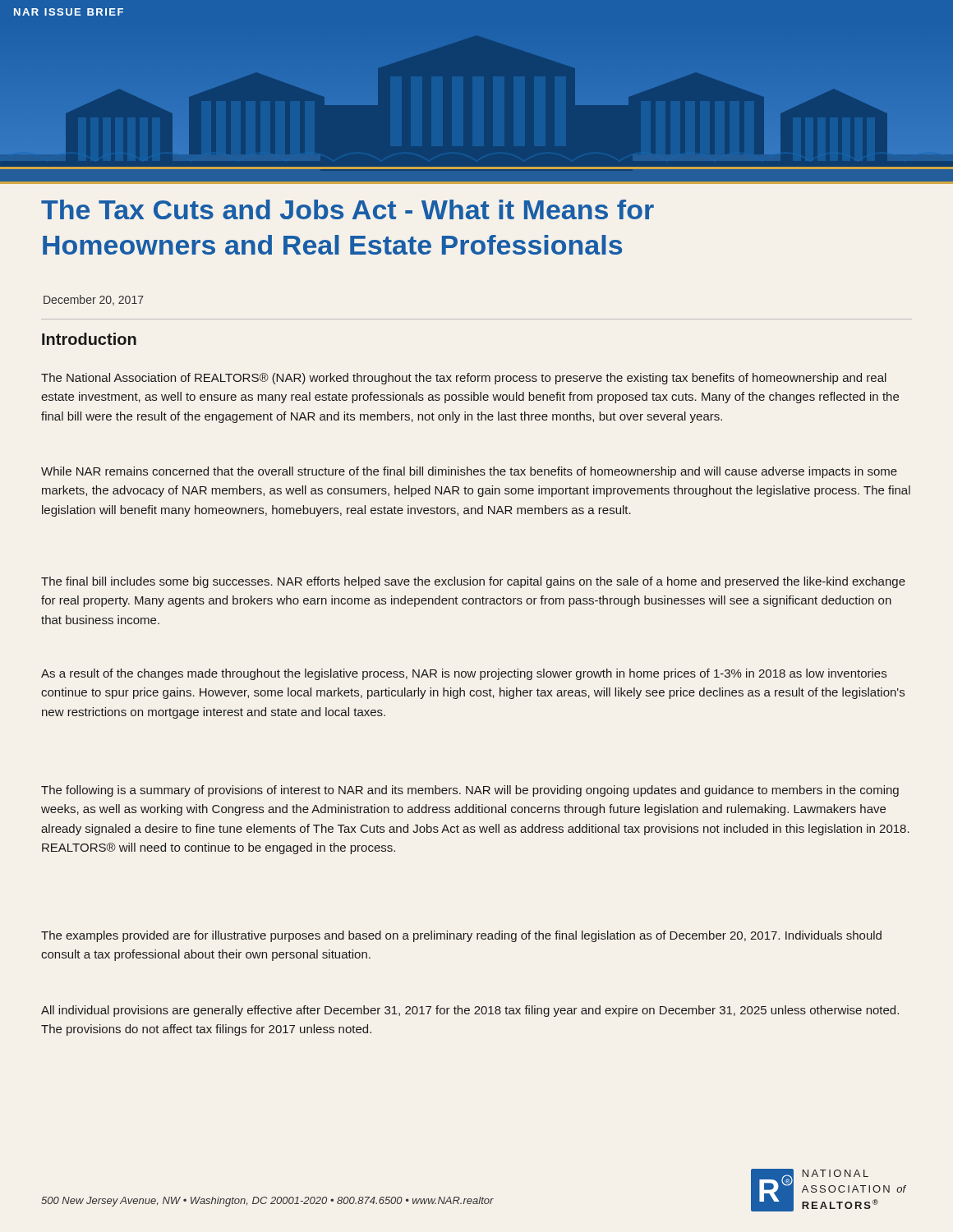
Task: Where is the passage that starts "While NAR remains concerned that"?
Action: [x=476, y=490]
